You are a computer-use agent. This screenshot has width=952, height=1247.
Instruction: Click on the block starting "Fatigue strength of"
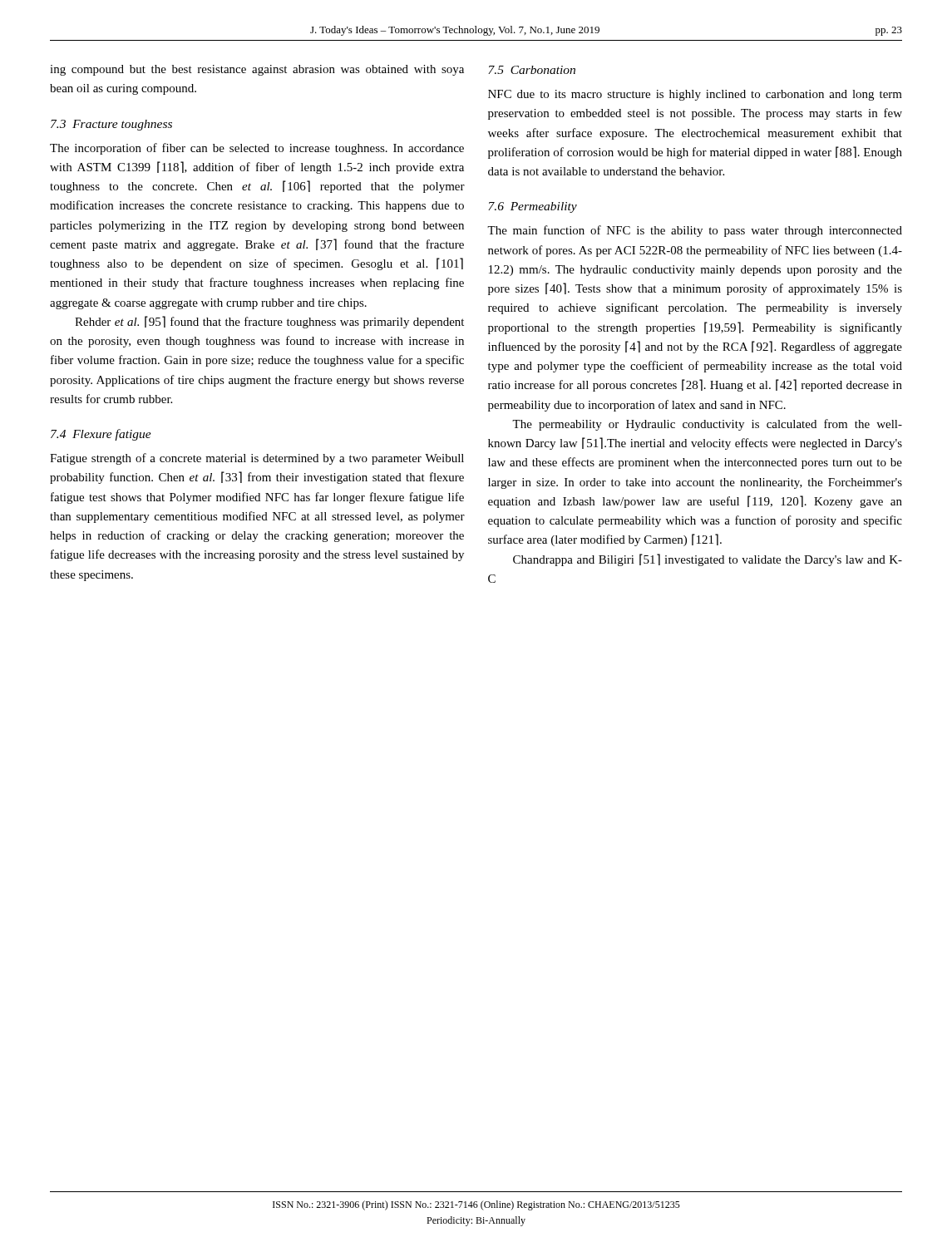(257, 517)
